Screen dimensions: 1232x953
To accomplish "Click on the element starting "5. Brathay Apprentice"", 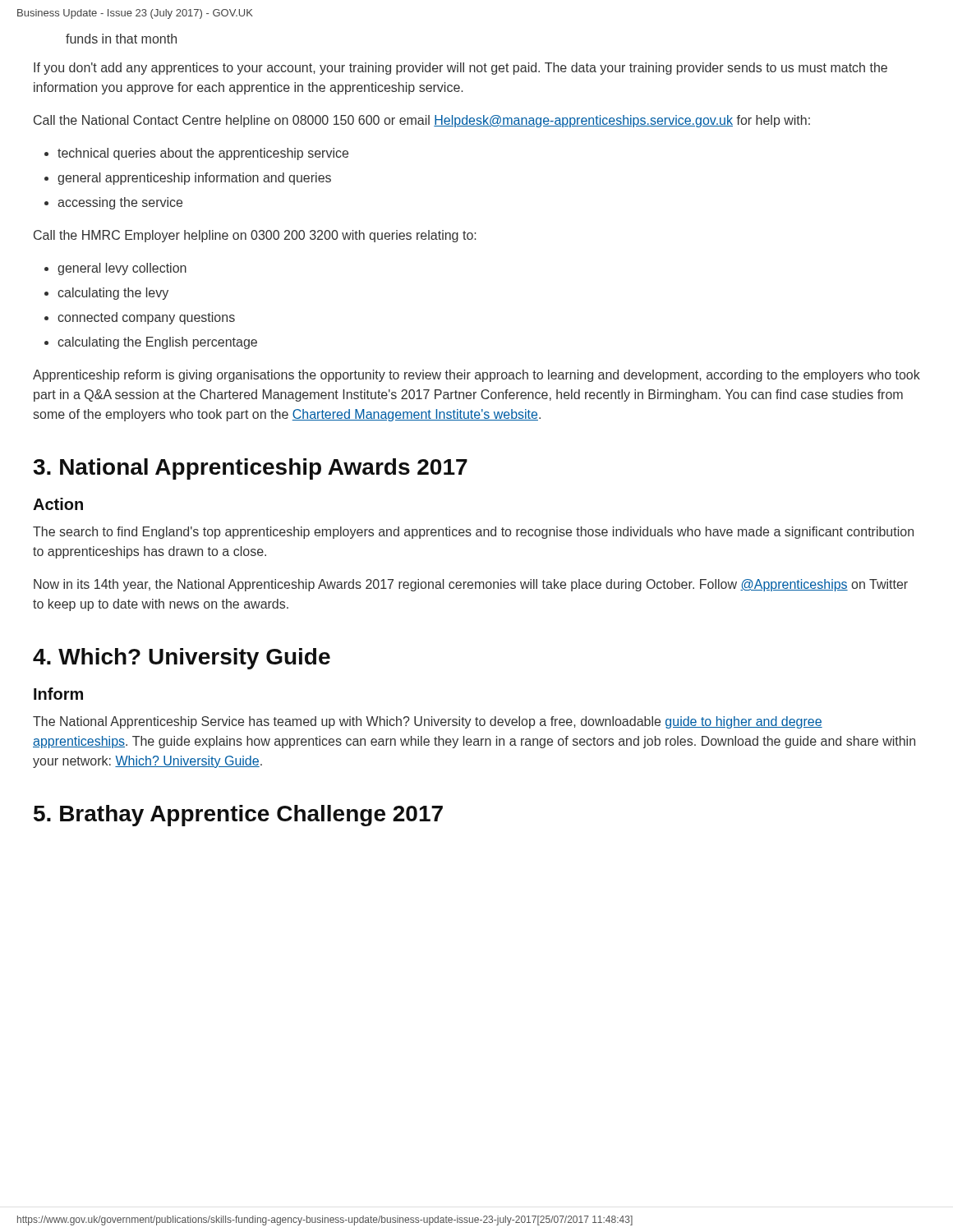I will 238,814.
